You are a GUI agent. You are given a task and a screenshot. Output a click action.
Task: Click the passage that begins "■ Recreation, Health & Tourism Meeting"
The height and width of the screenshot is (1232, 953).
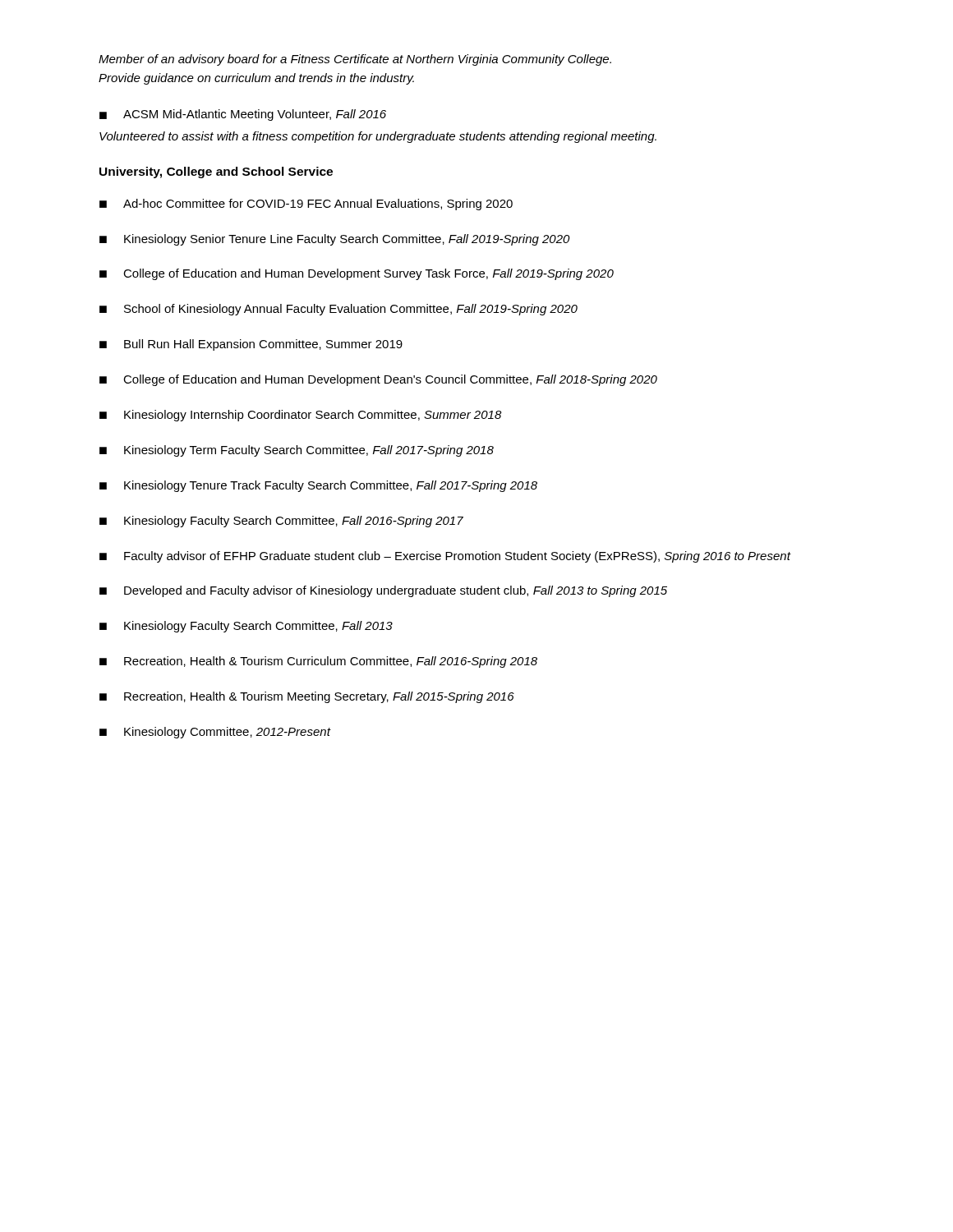coord(476,698)
